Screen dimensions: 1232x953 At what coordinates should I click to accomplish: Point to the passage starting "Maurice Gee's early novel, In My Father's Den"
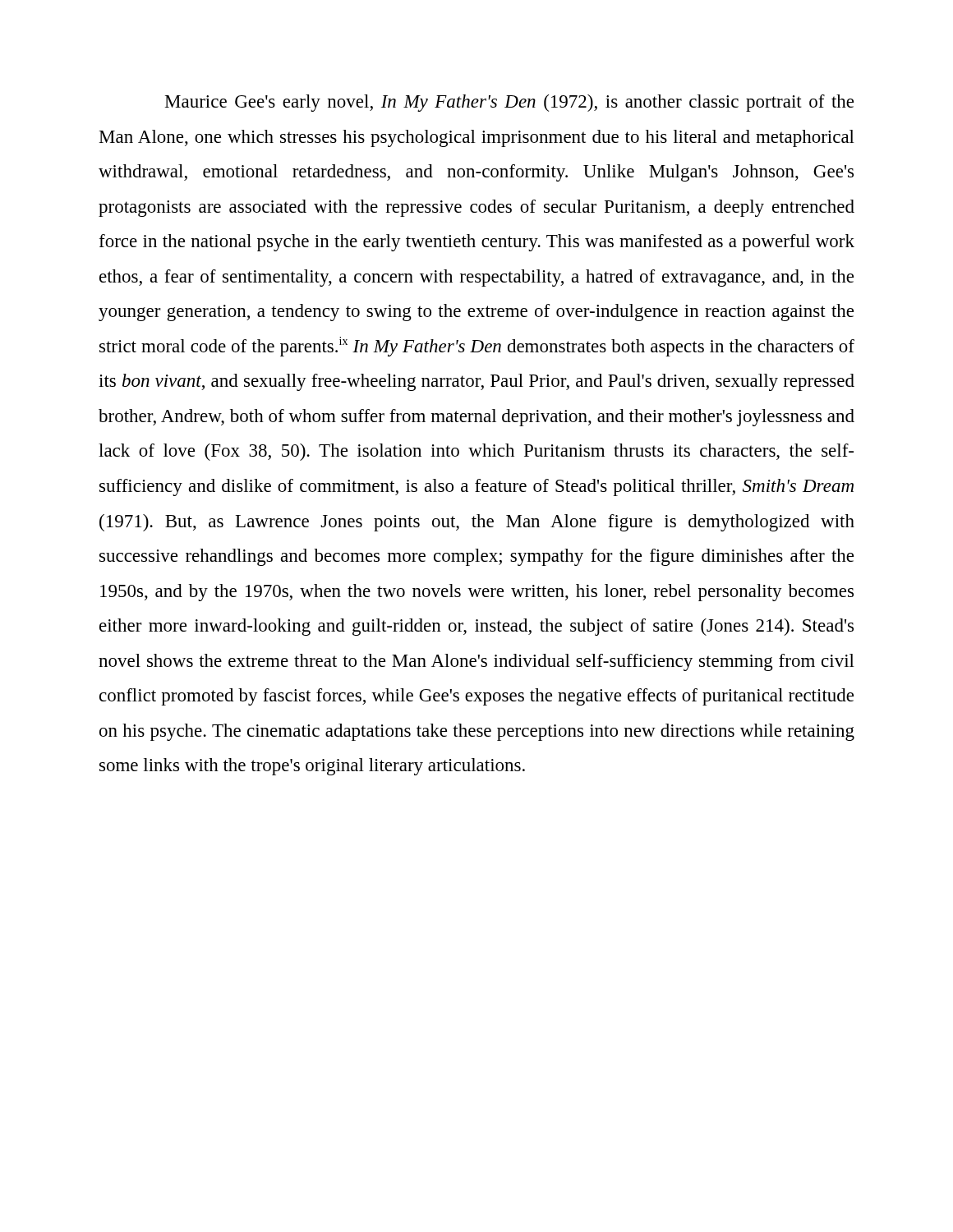(x=476, y=434)
